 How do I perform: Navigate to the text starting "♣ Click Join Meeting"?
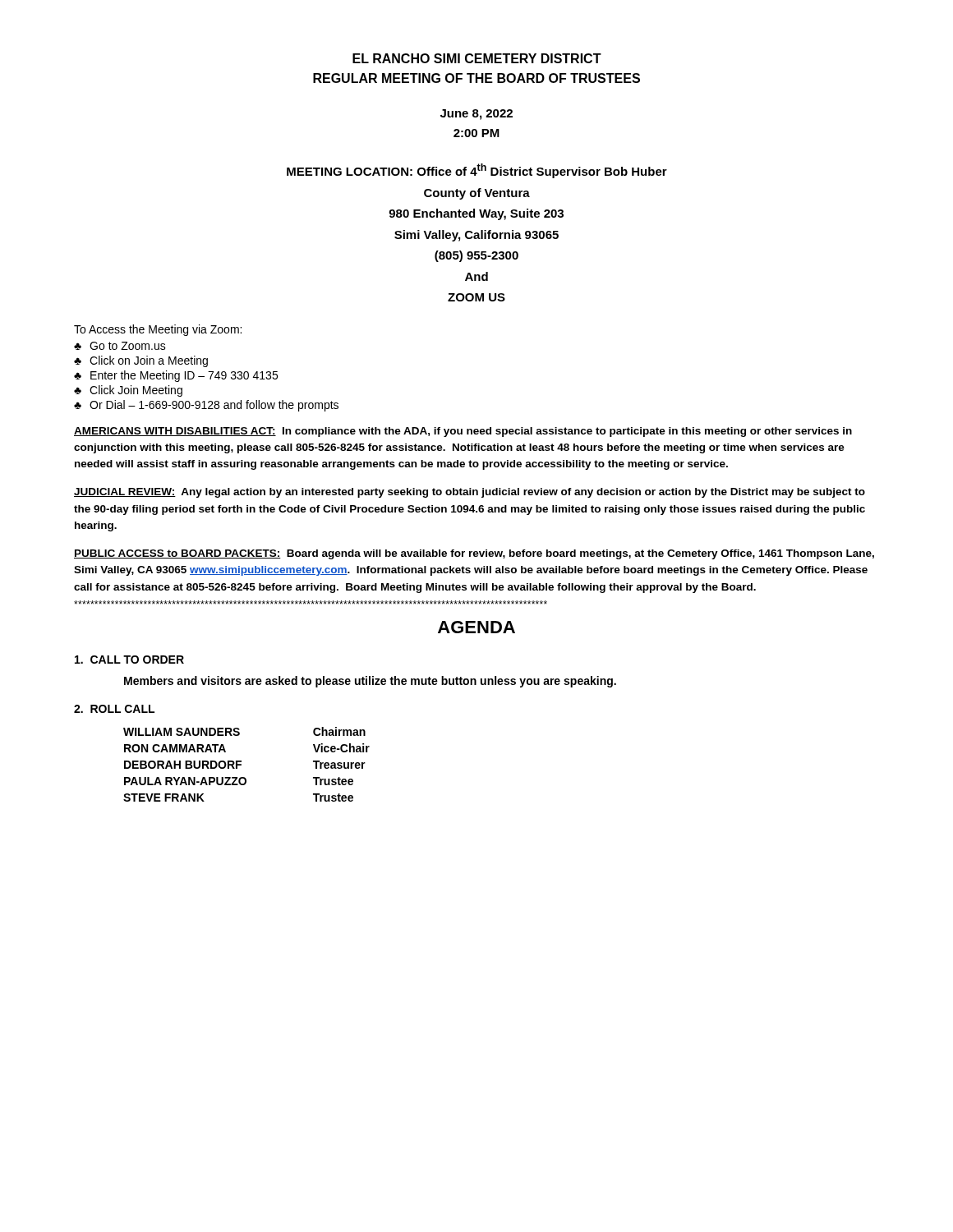point(128,390)
